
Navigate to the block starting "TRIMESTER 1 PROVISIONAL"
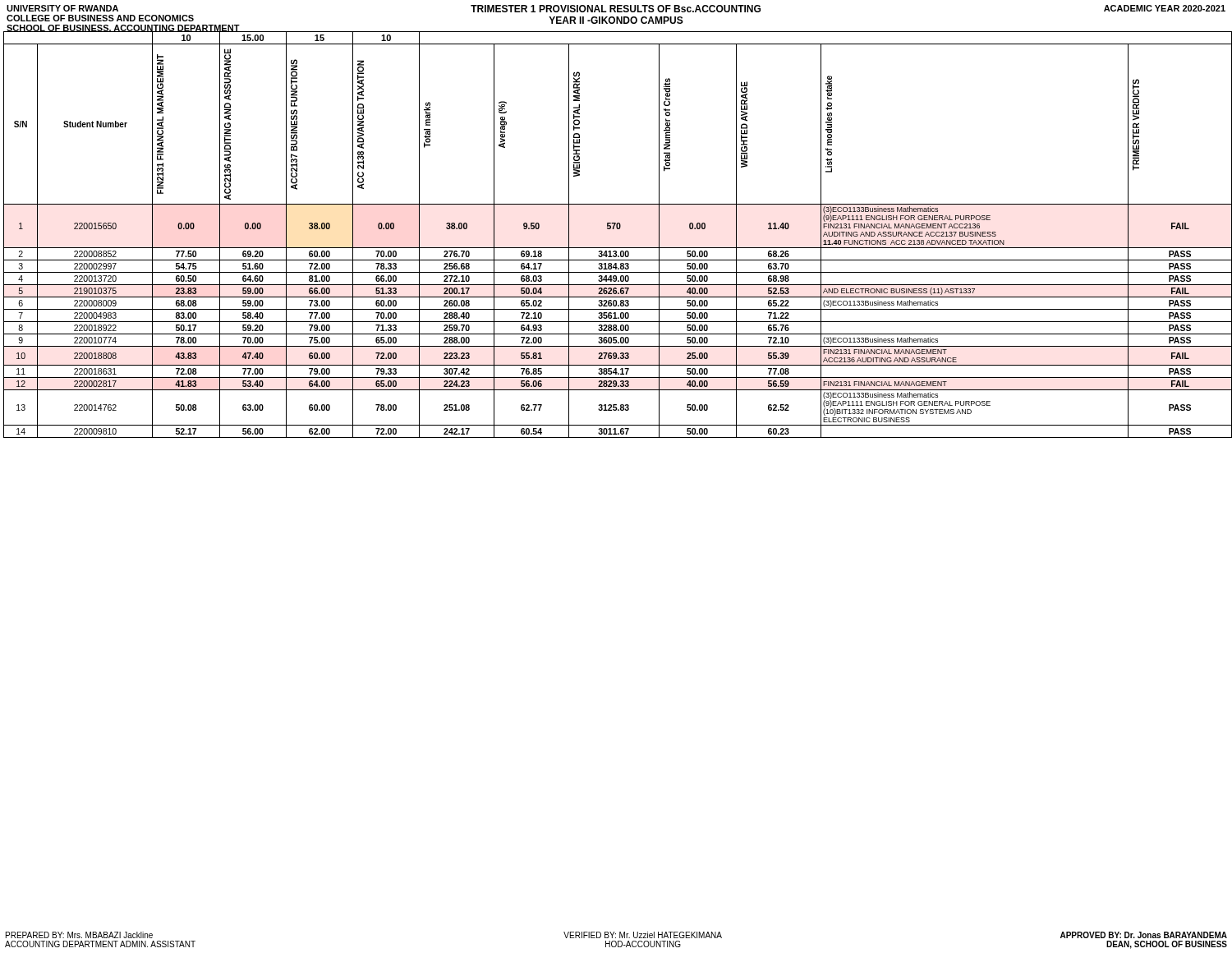(616, 15)
